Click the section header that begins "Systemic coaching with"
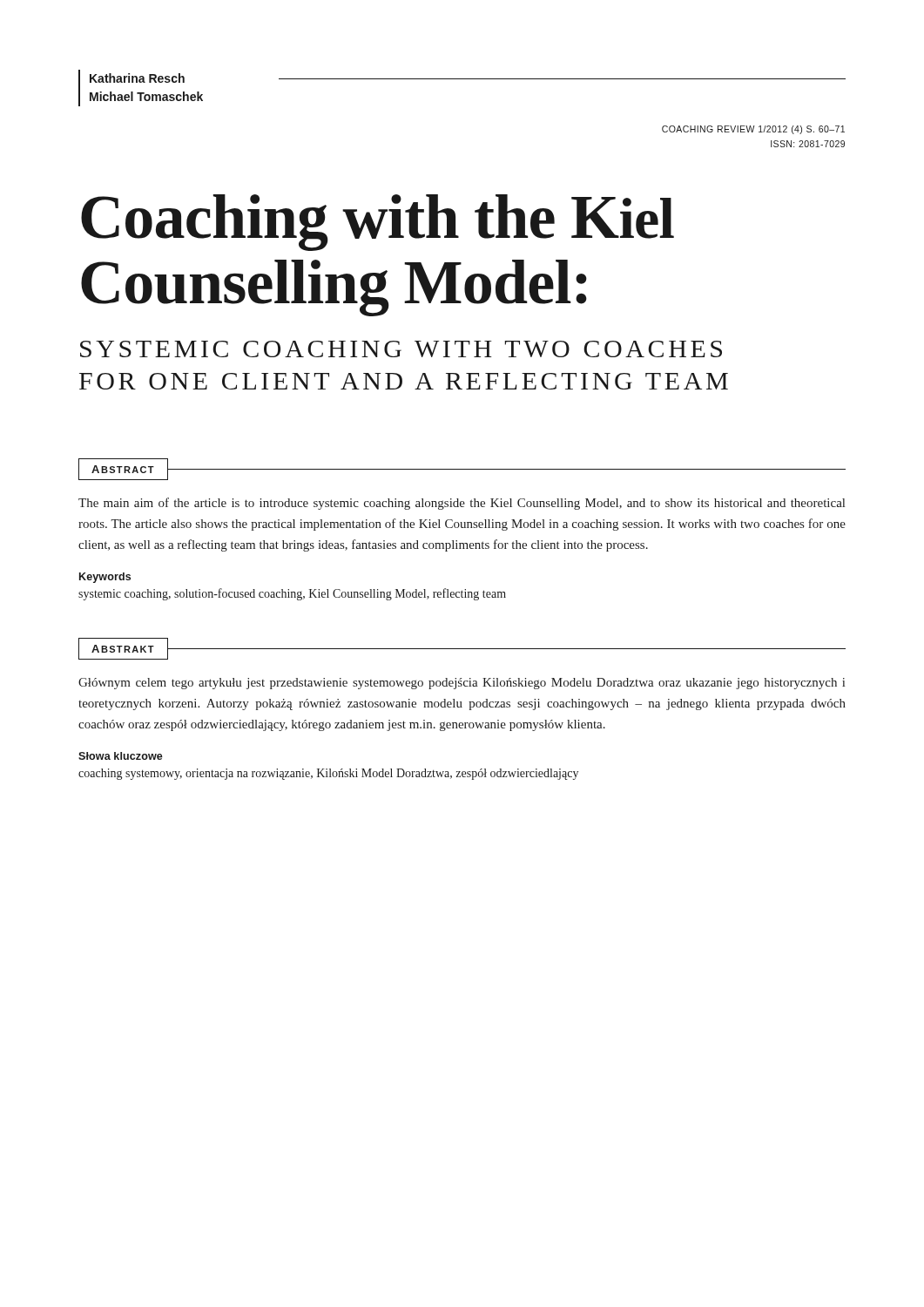The image size is (924, 1307). pos(462,365)
